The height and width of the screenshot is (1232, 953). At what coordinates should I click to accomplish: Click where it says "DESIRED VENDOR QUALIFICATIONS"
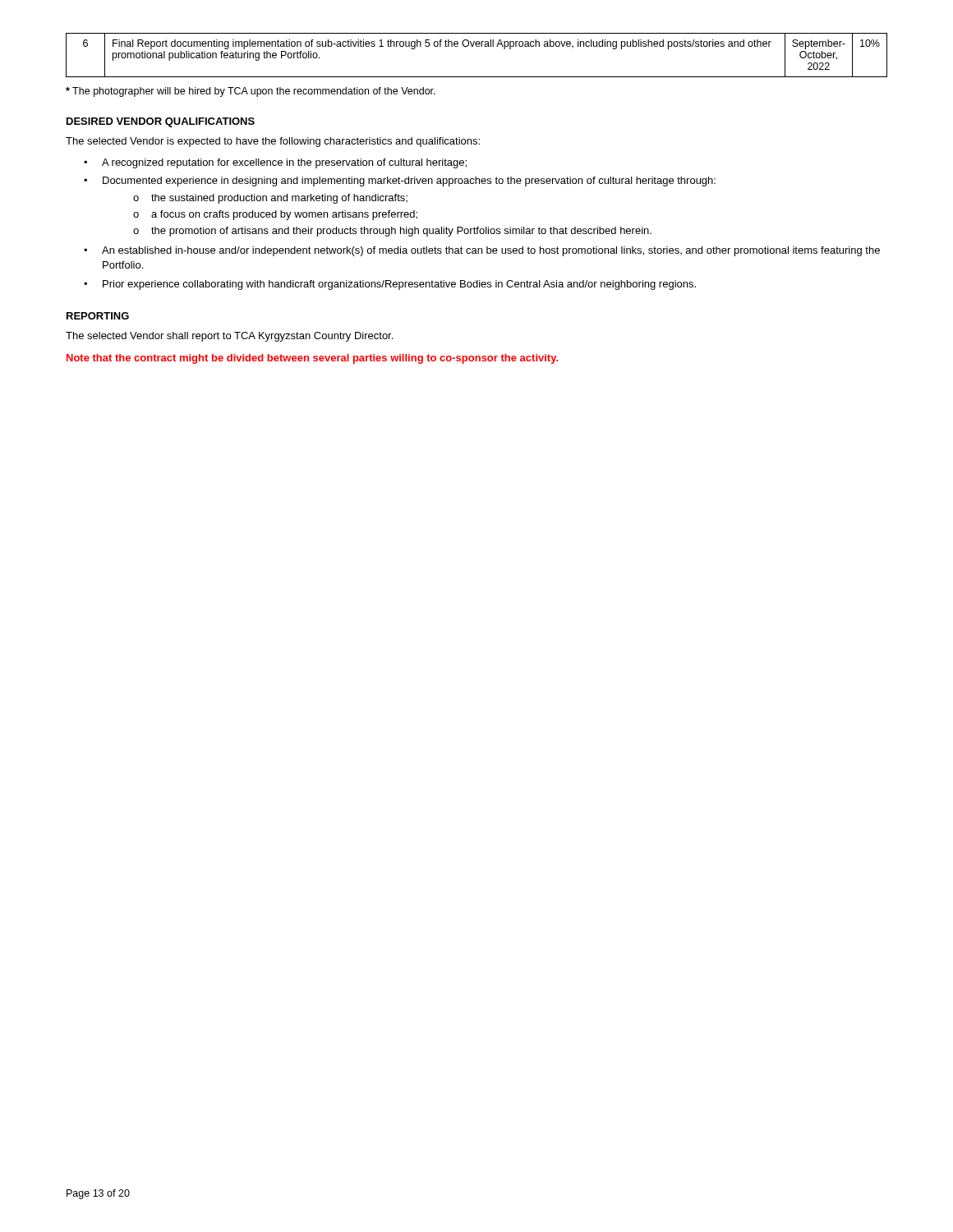[160, 121]
